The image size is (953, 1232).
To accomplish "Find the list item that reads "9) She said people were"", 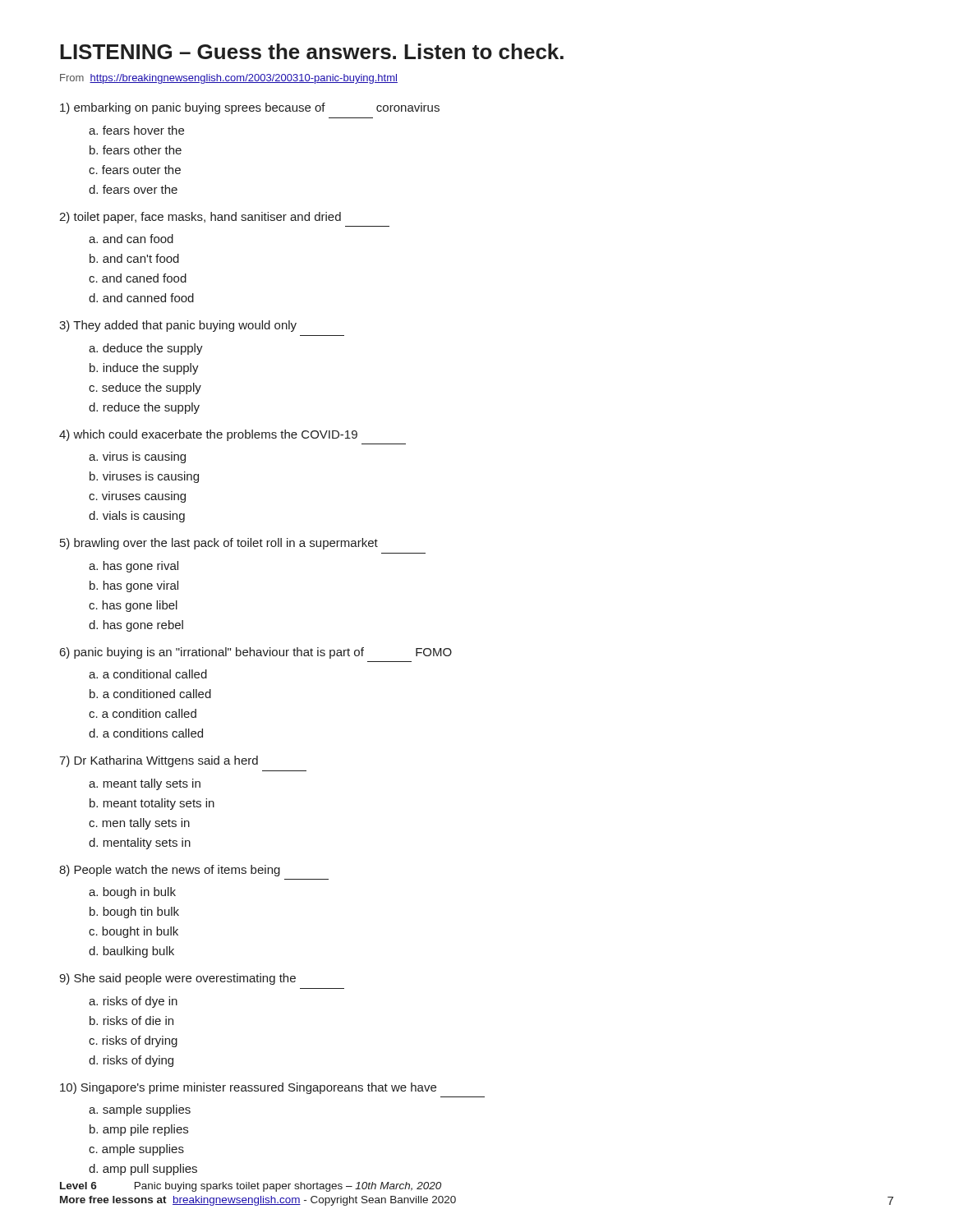I will pos(177,979).
